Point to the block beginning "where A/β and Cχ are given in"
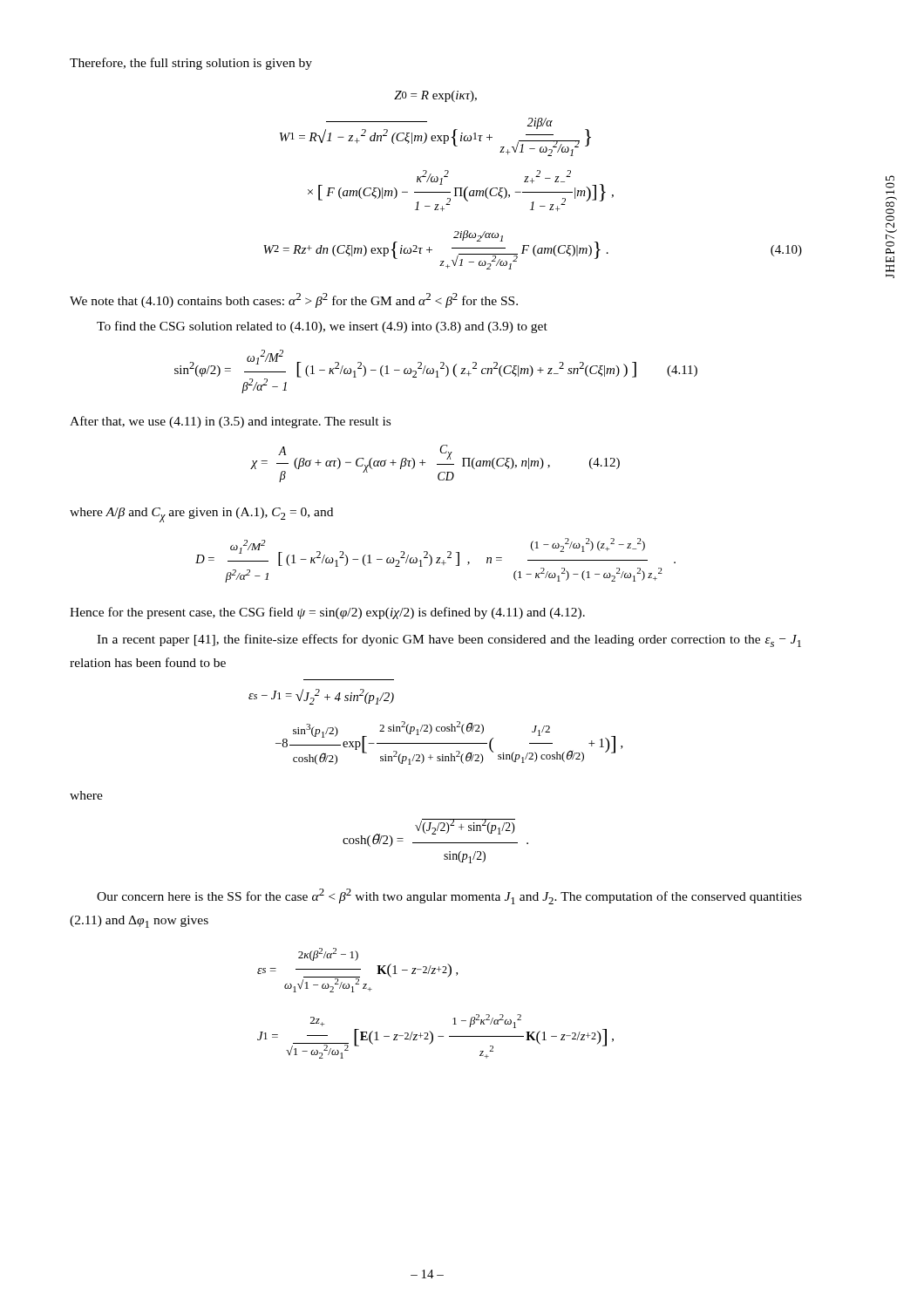 [x=202, y=513]
